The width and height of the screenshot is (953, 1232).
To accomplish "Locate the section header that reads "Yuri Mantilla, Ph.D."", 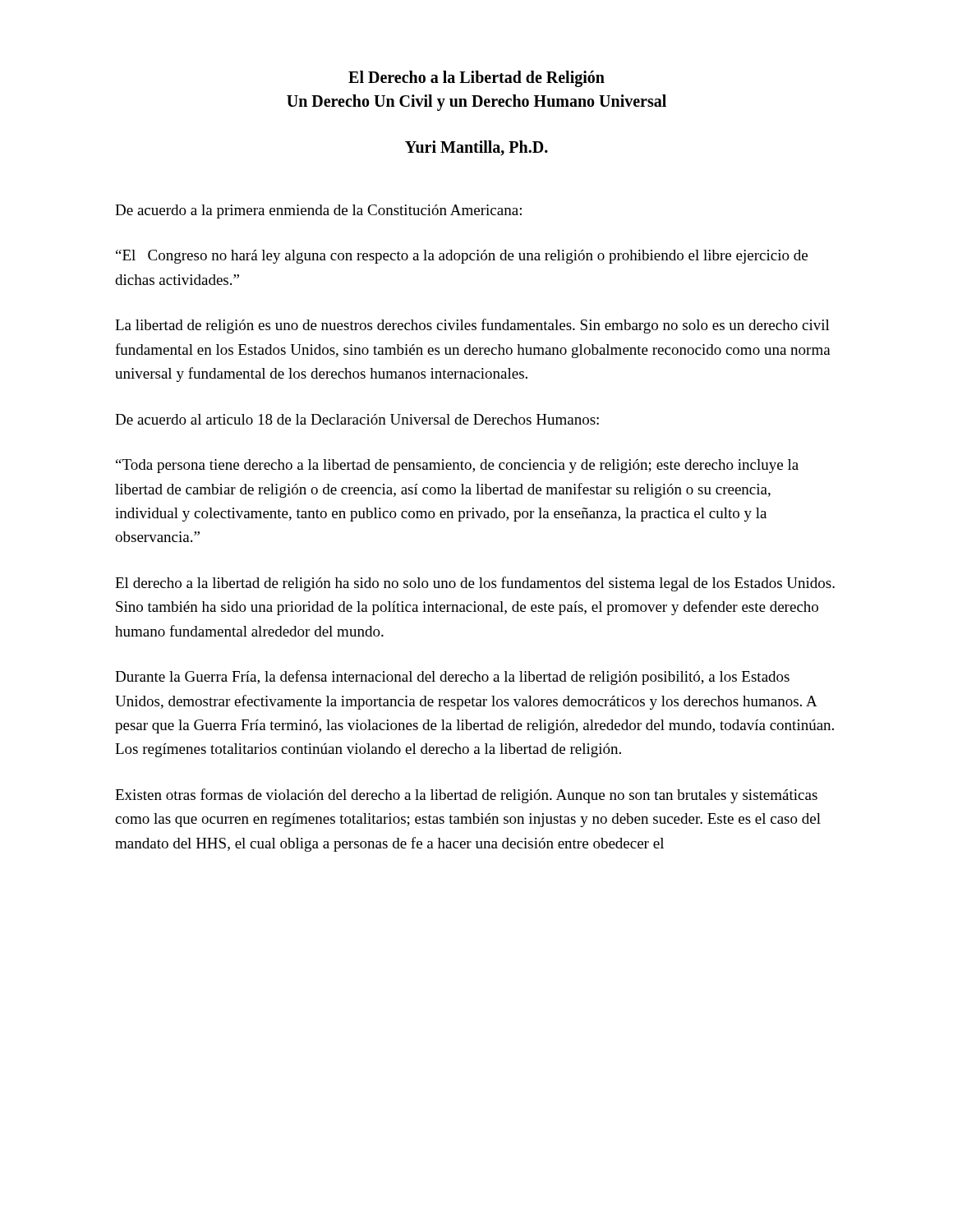I will 476,147.
